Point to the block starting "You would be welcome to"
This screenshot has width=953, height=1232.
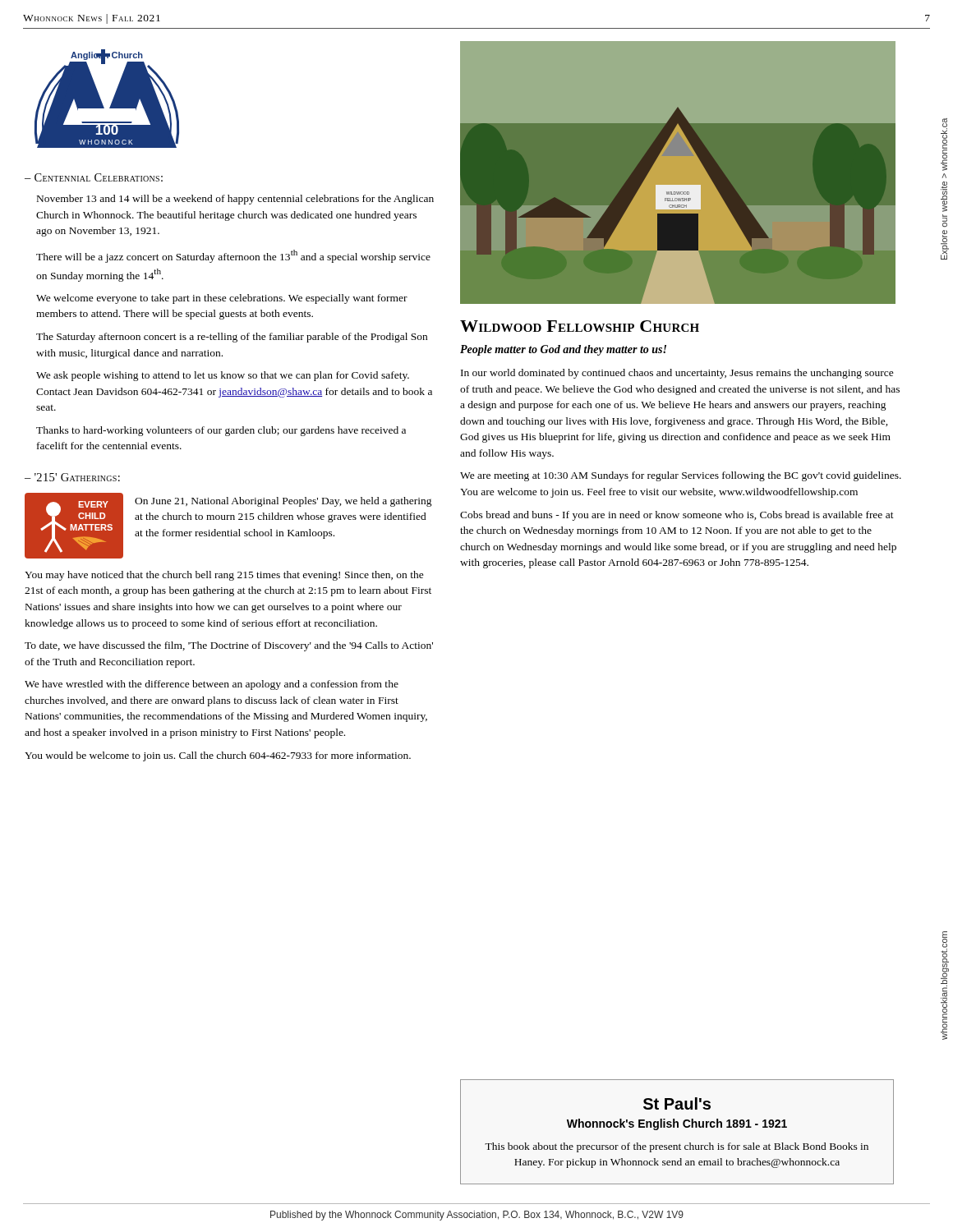(x=218, y=755)
